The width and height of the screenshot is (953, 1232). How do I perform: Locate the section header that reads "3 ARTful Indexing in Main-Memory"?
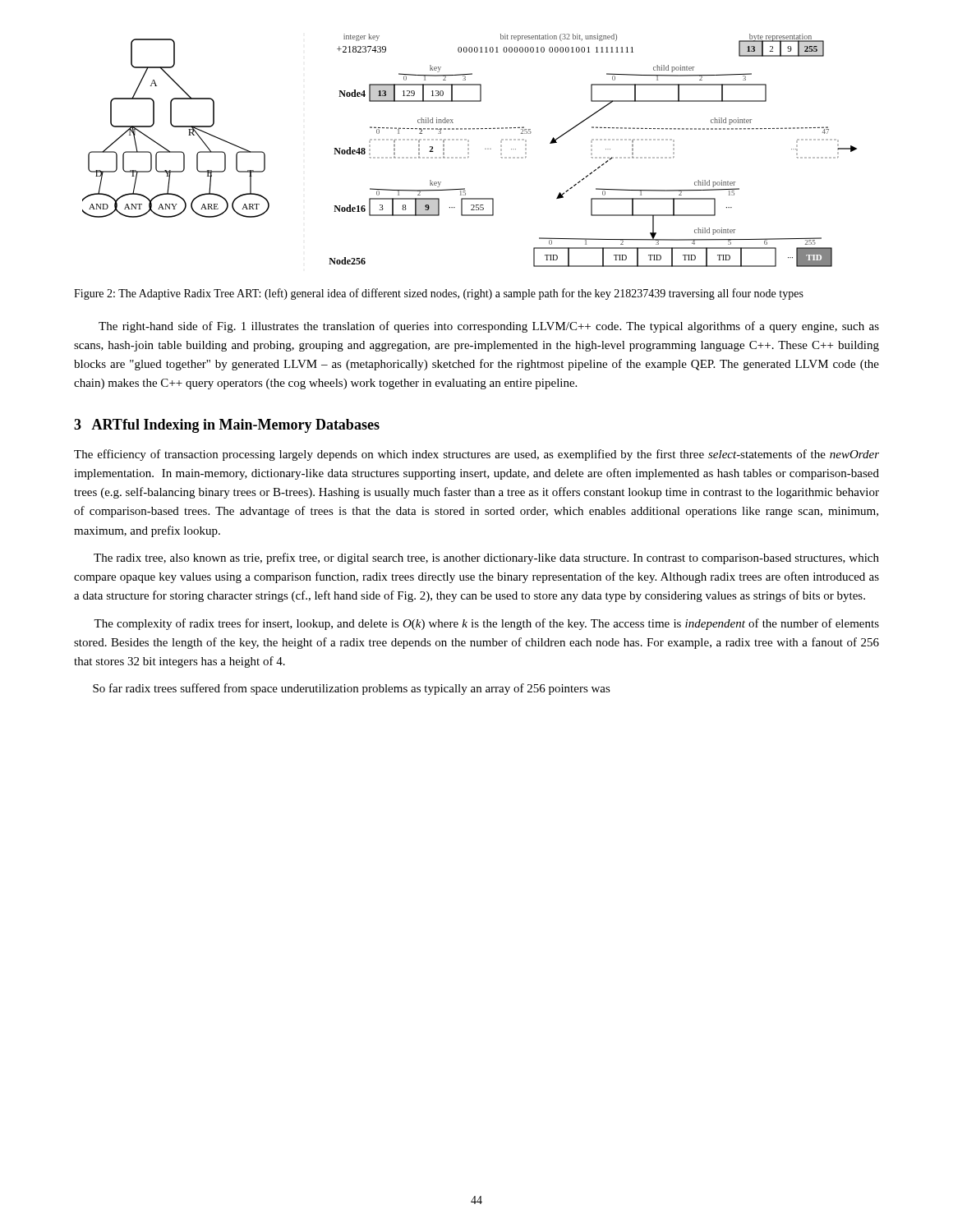pos(227,424)
